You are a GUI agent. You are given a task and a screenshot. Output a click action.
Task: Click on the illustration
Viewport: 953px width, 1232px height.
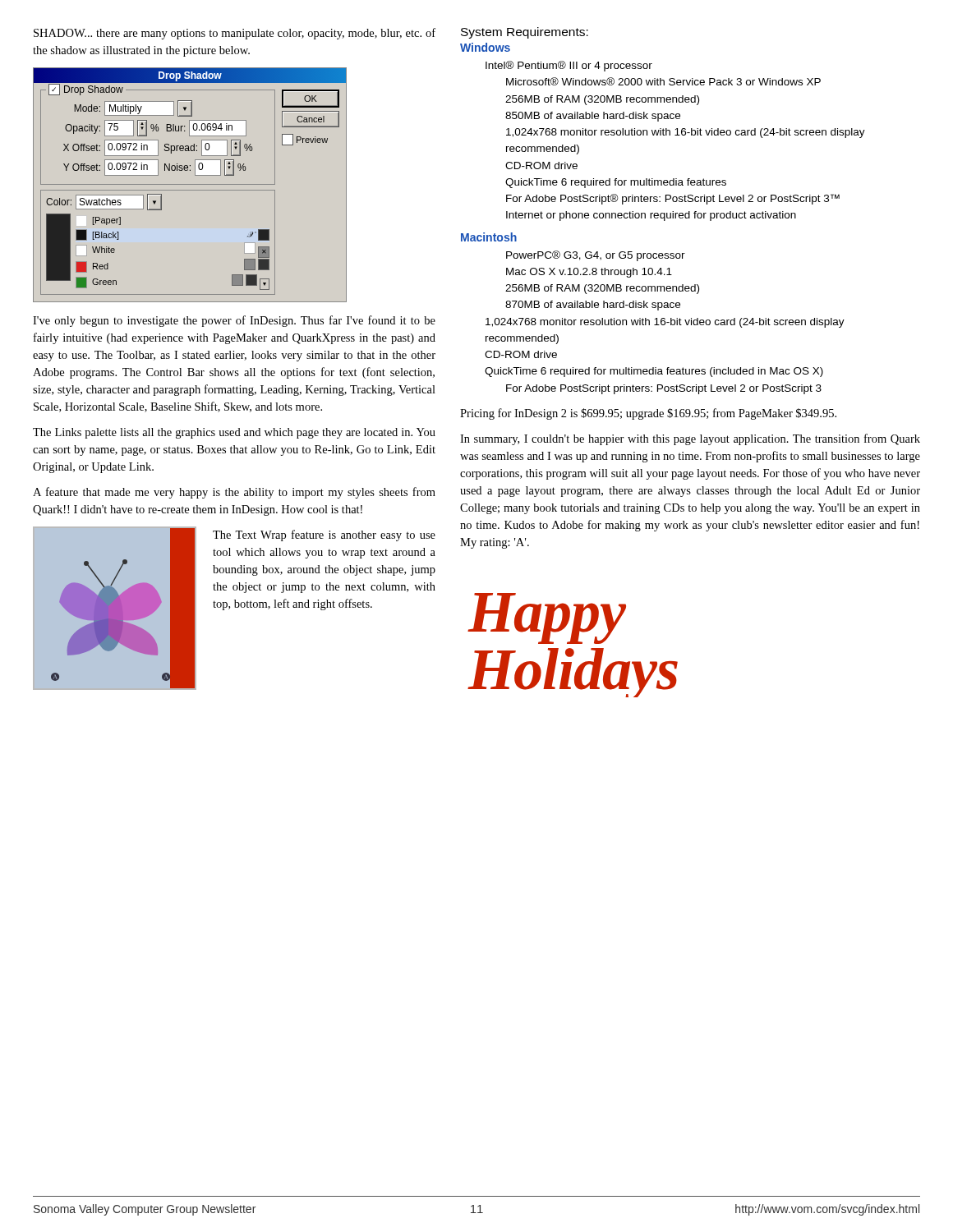(x=690, y=633)
